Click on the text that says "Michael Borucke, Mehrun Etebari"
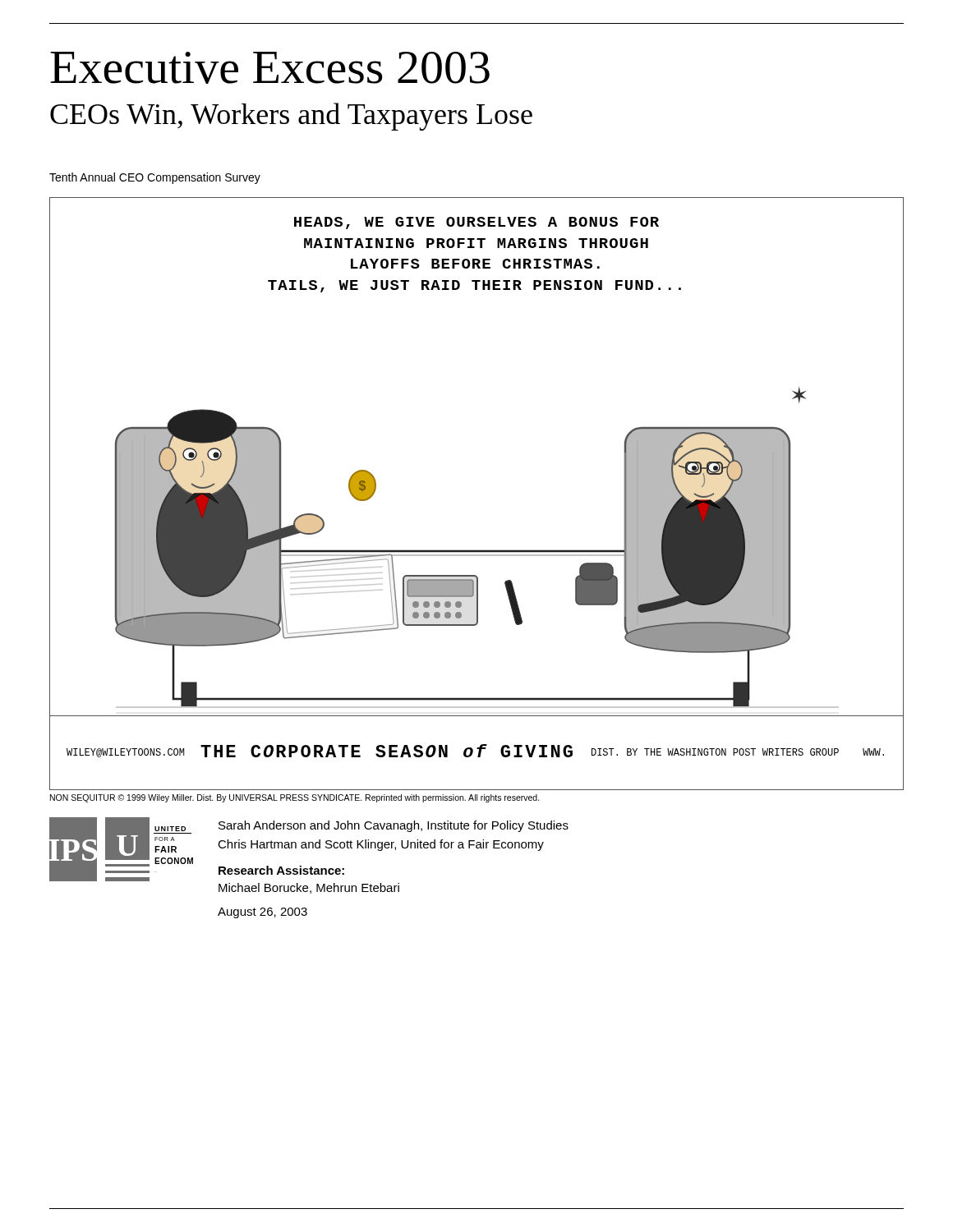This screenshot has width=953, height=1232. click(x=309, y=887)
